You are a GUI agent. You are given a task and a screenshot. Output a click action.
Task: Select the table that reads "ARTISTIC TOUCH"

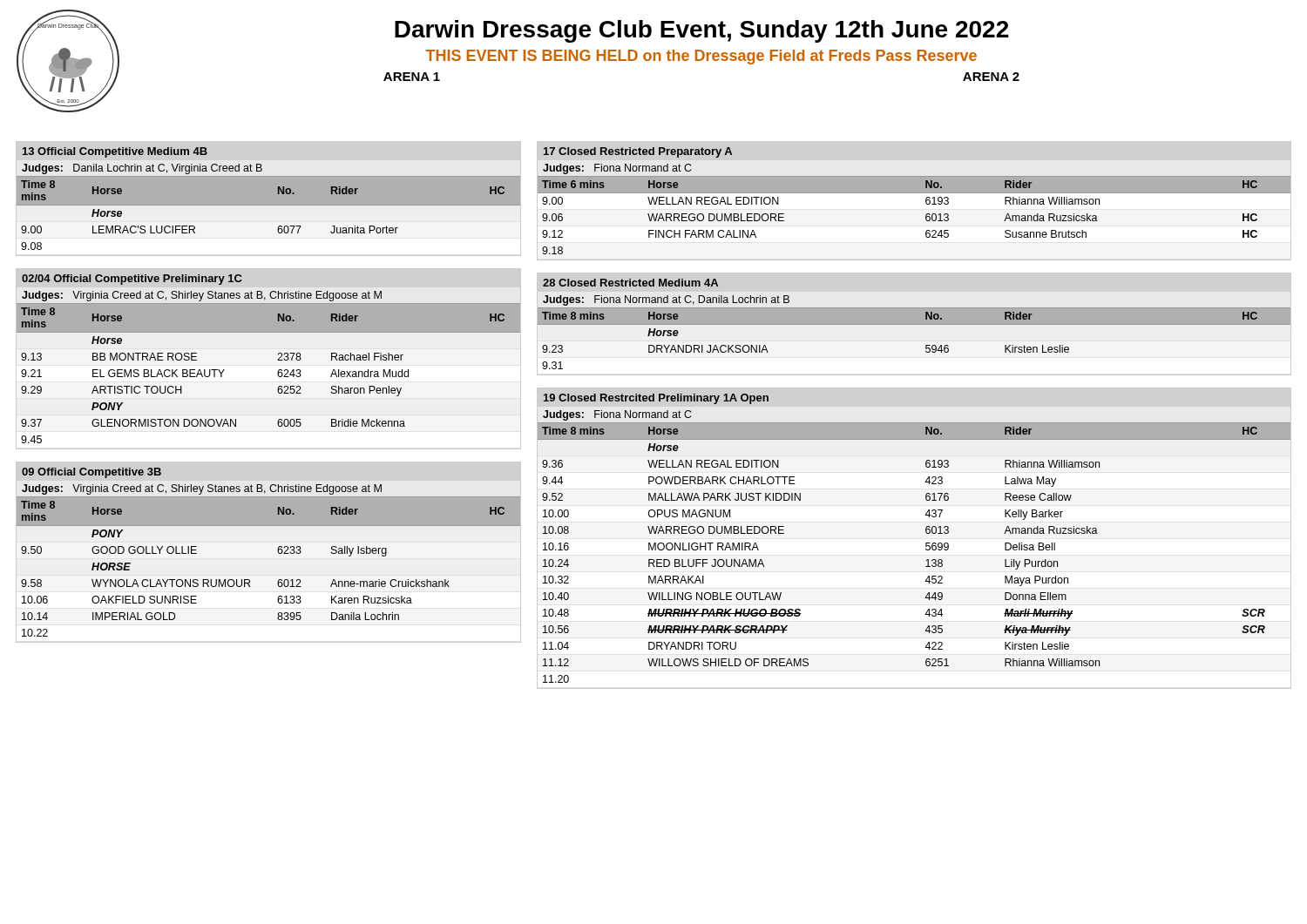(268, 359)
